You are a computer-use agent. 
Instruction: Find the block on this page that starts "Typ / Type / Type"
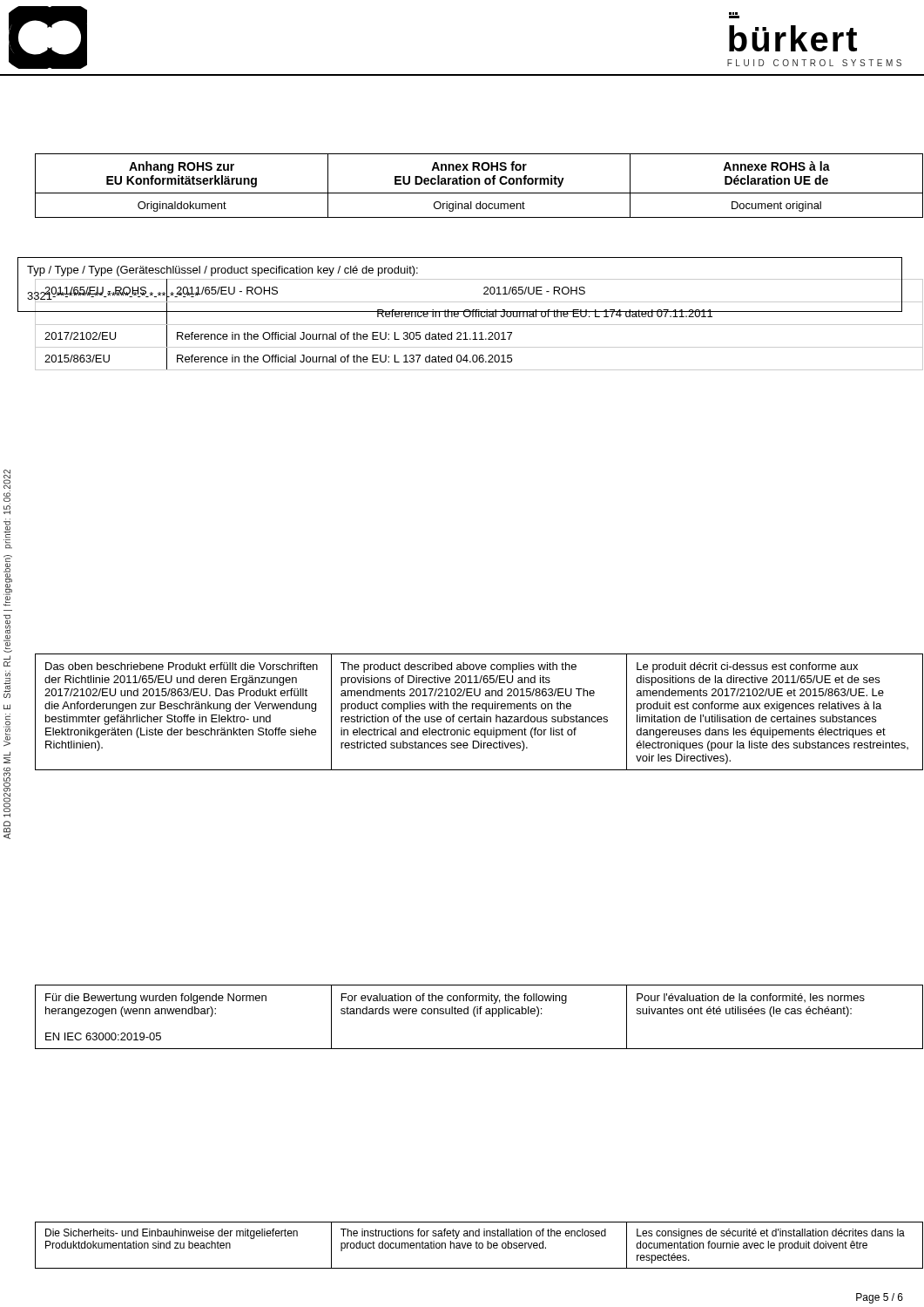pos(223,283)
